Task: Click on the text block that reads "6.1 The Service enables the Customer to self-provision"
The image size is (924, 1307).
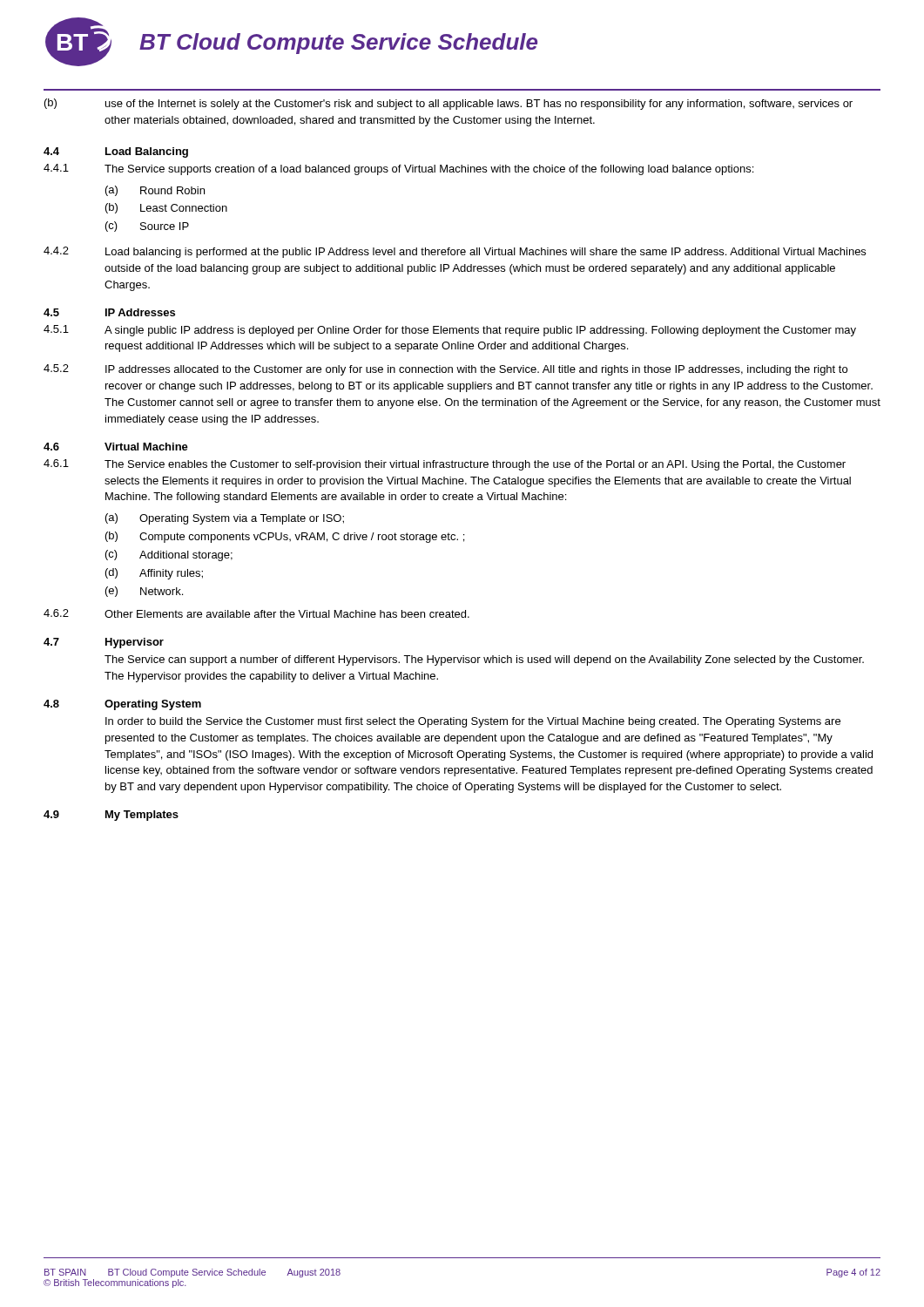Action: click(462, 481)
